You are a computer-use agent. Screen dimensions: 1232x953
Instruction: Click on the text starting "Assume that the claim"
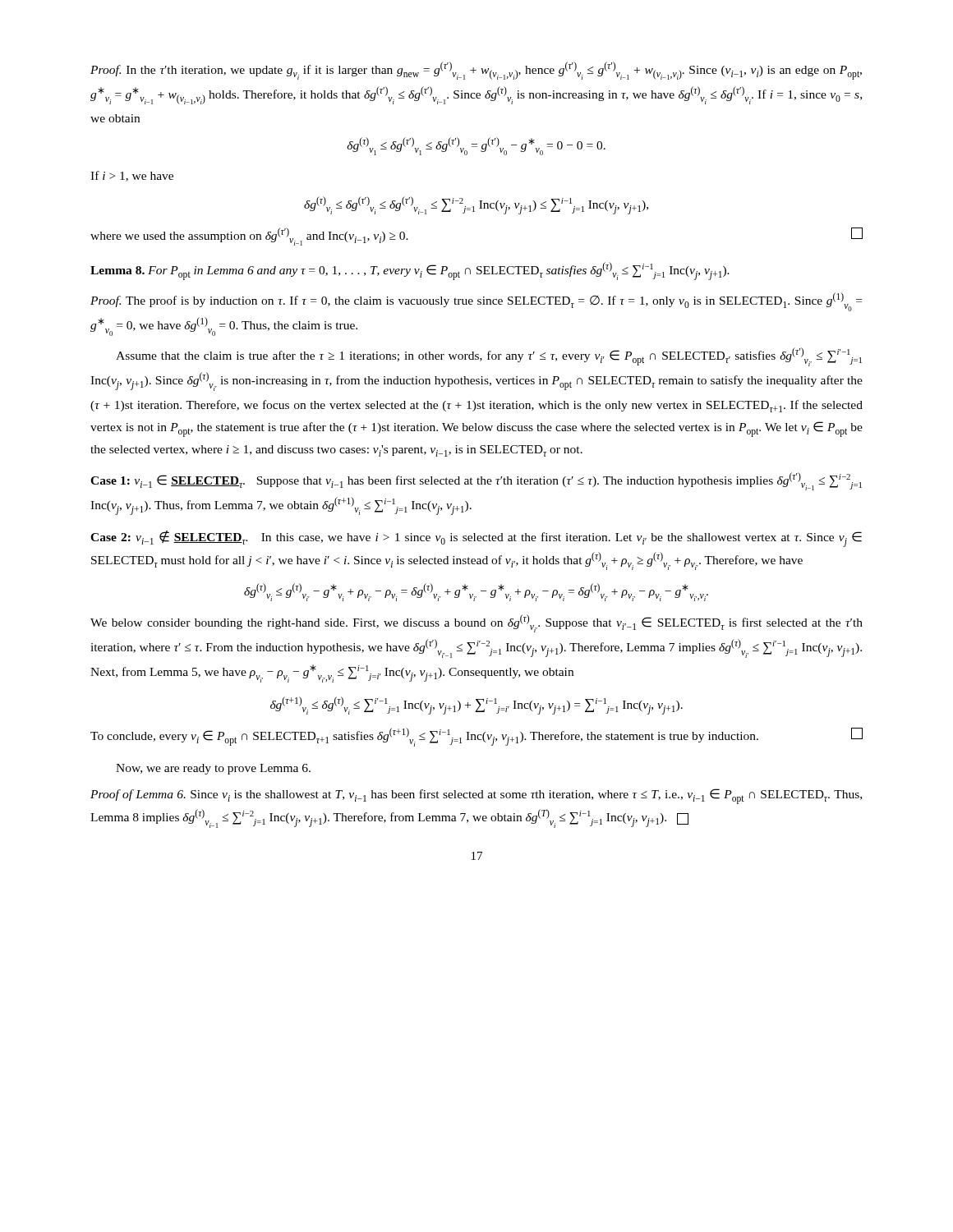476,403
